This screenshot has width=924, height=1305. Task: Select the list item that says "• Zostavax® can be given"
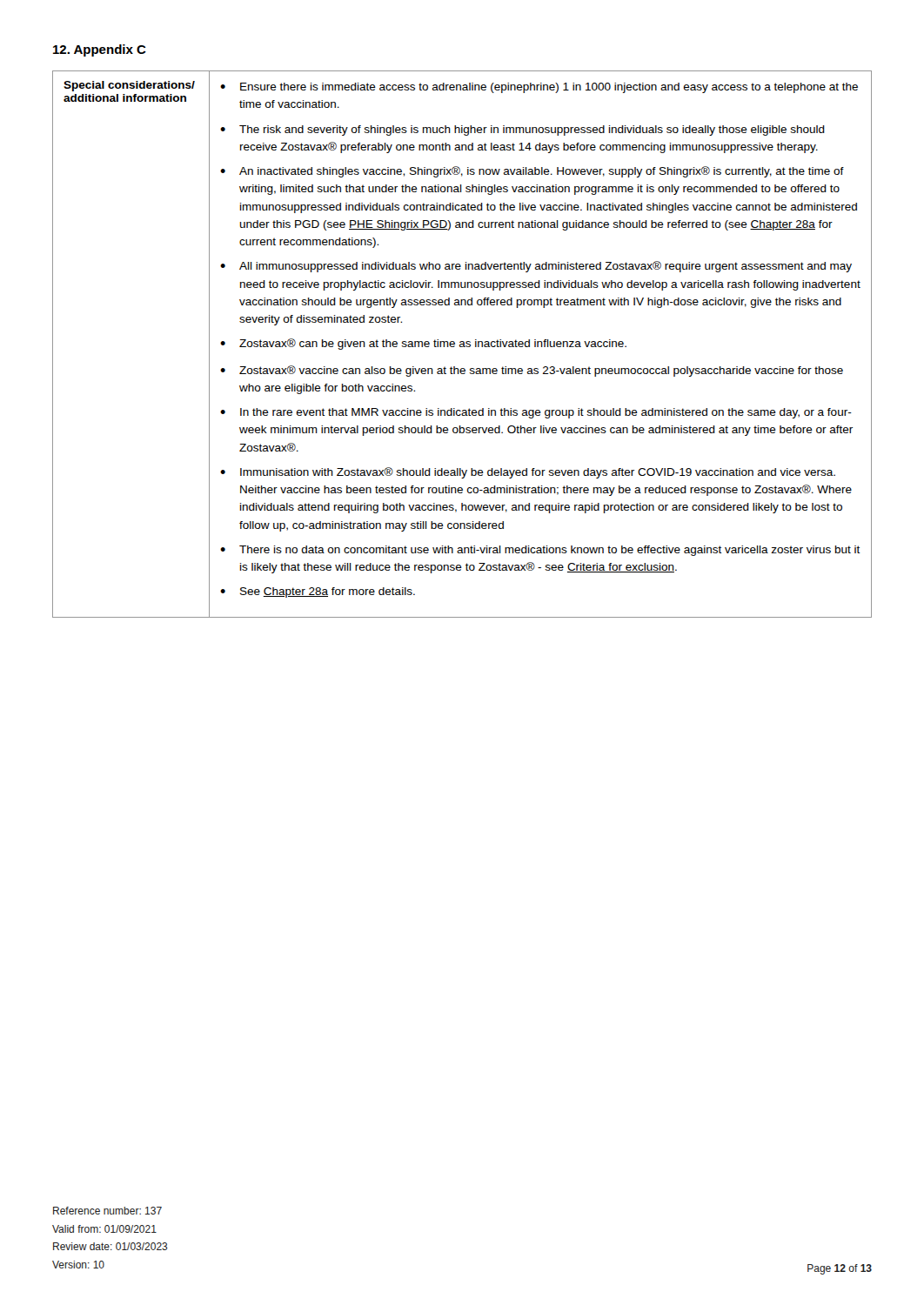[x=540, y=345]
